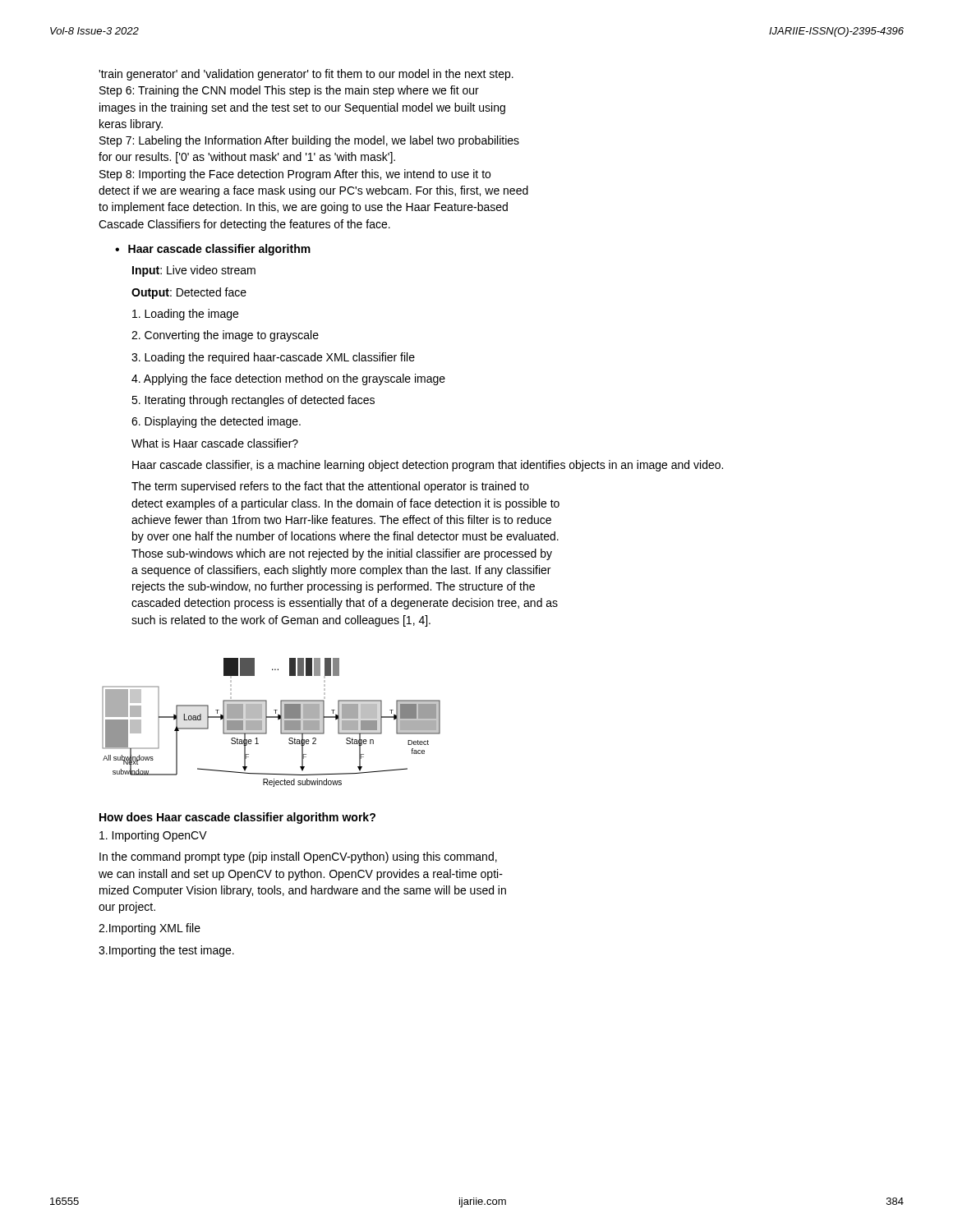Select the text block that says "Haar cascade classifier, is a"
Image resolution: width=953 pixels, height=1232 pixels.
coord(428,465)
